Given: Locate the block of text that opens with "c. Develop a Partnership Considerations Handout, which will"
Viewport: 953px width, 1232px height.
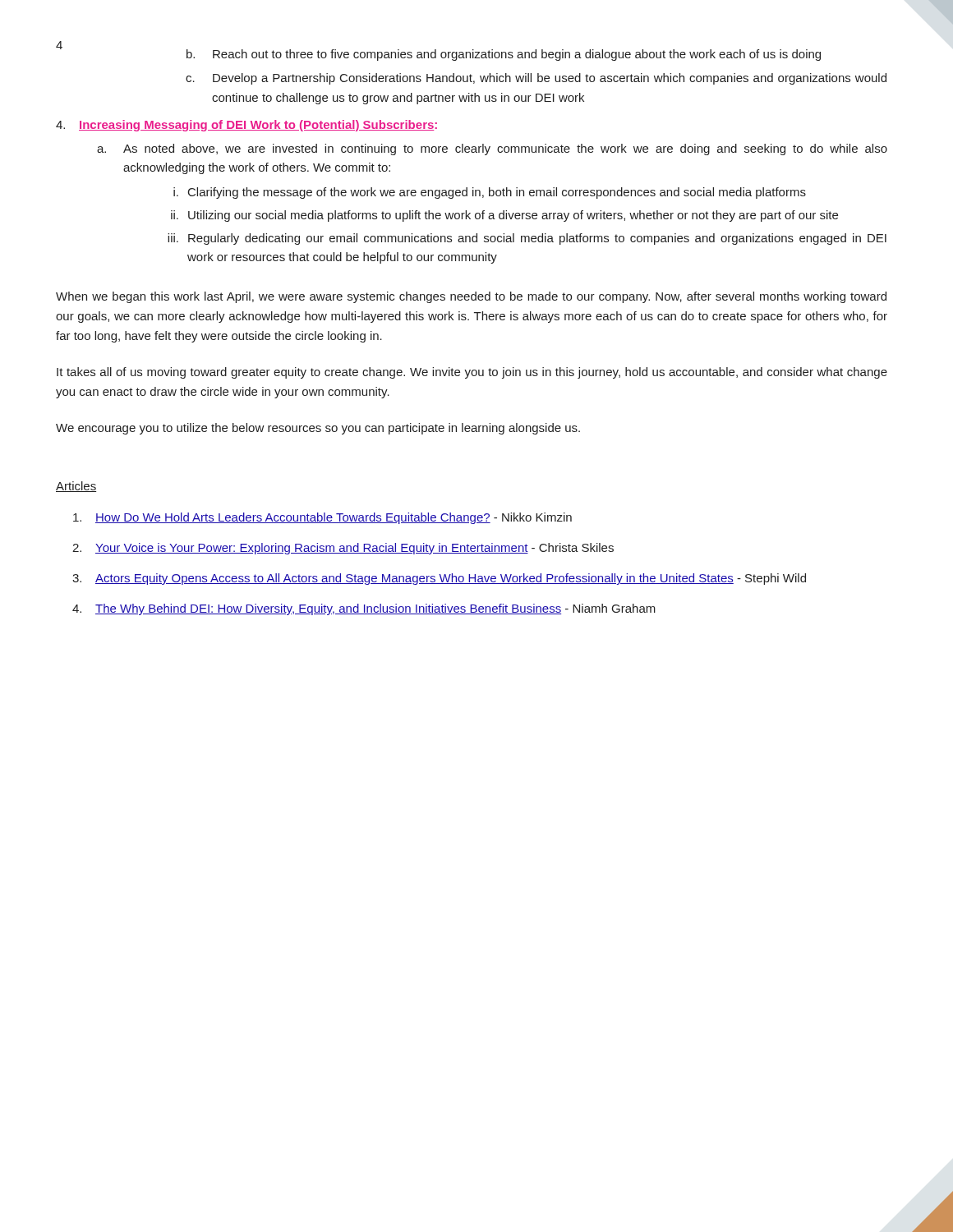Looking at the screenshot, I should coord(536,87).
